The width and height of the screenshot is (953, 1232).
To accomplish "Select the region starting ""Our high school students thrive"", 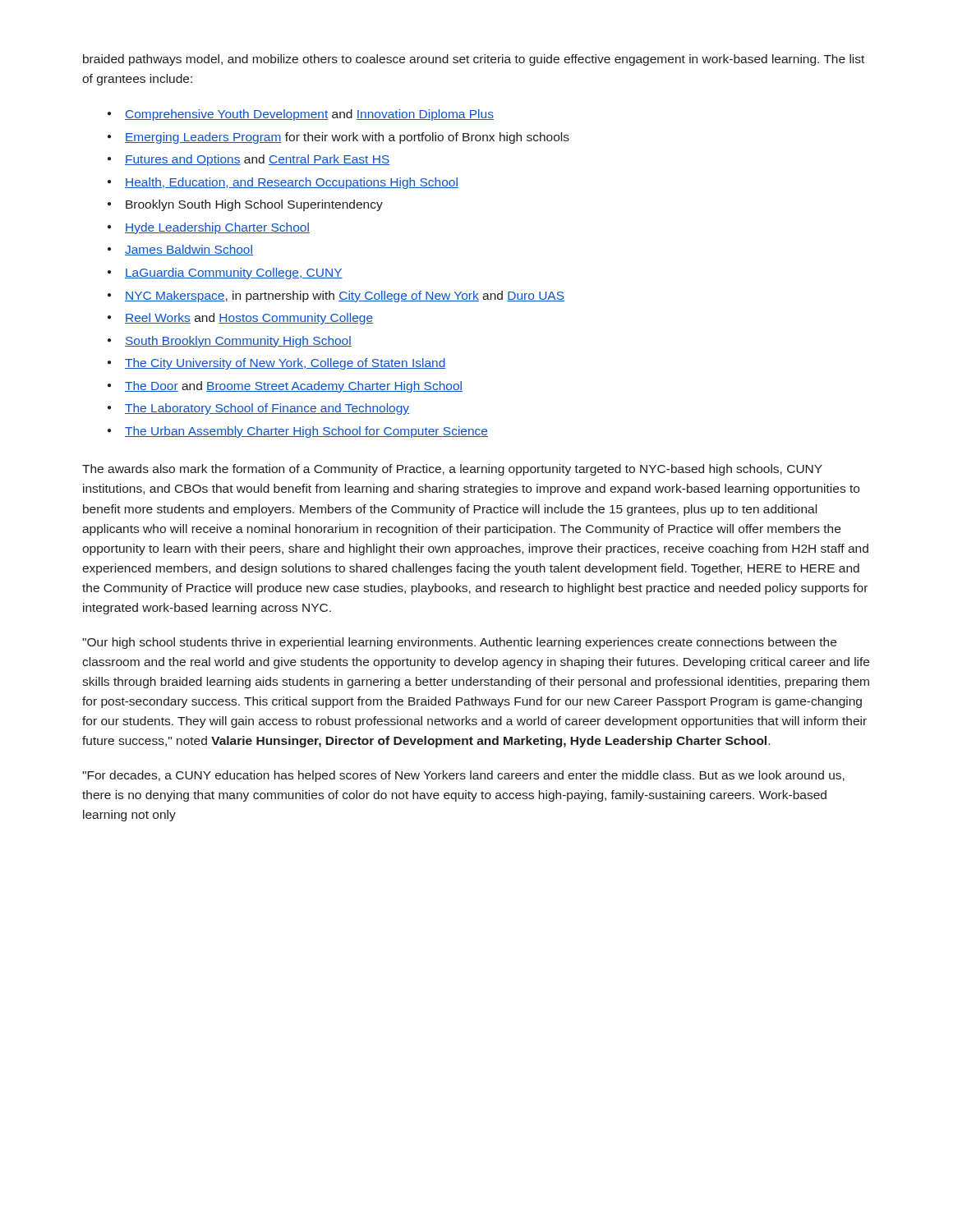I will (x=476, y=691).
